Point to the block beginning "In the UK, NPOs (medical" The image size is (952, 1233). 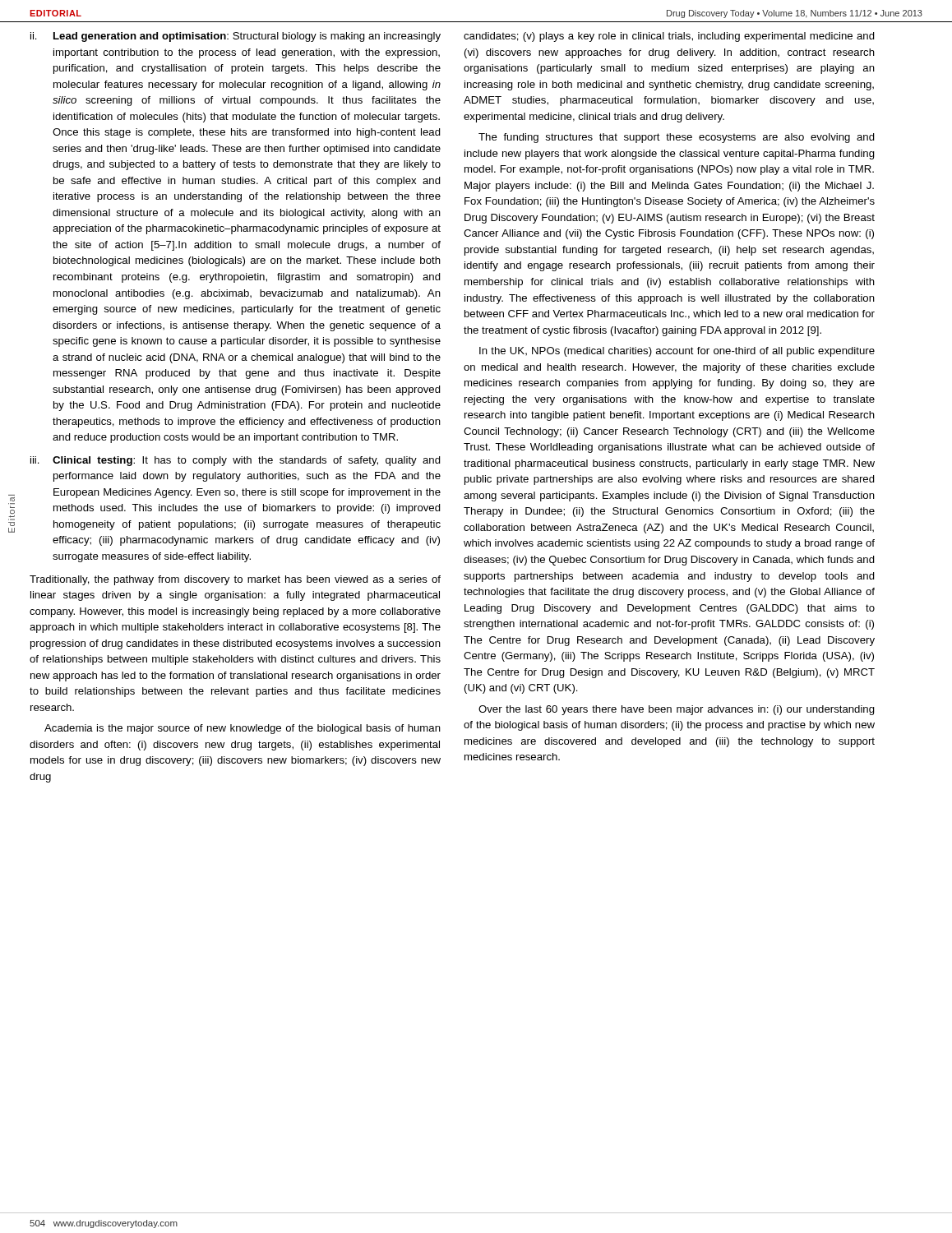click(x=669, y=519)
